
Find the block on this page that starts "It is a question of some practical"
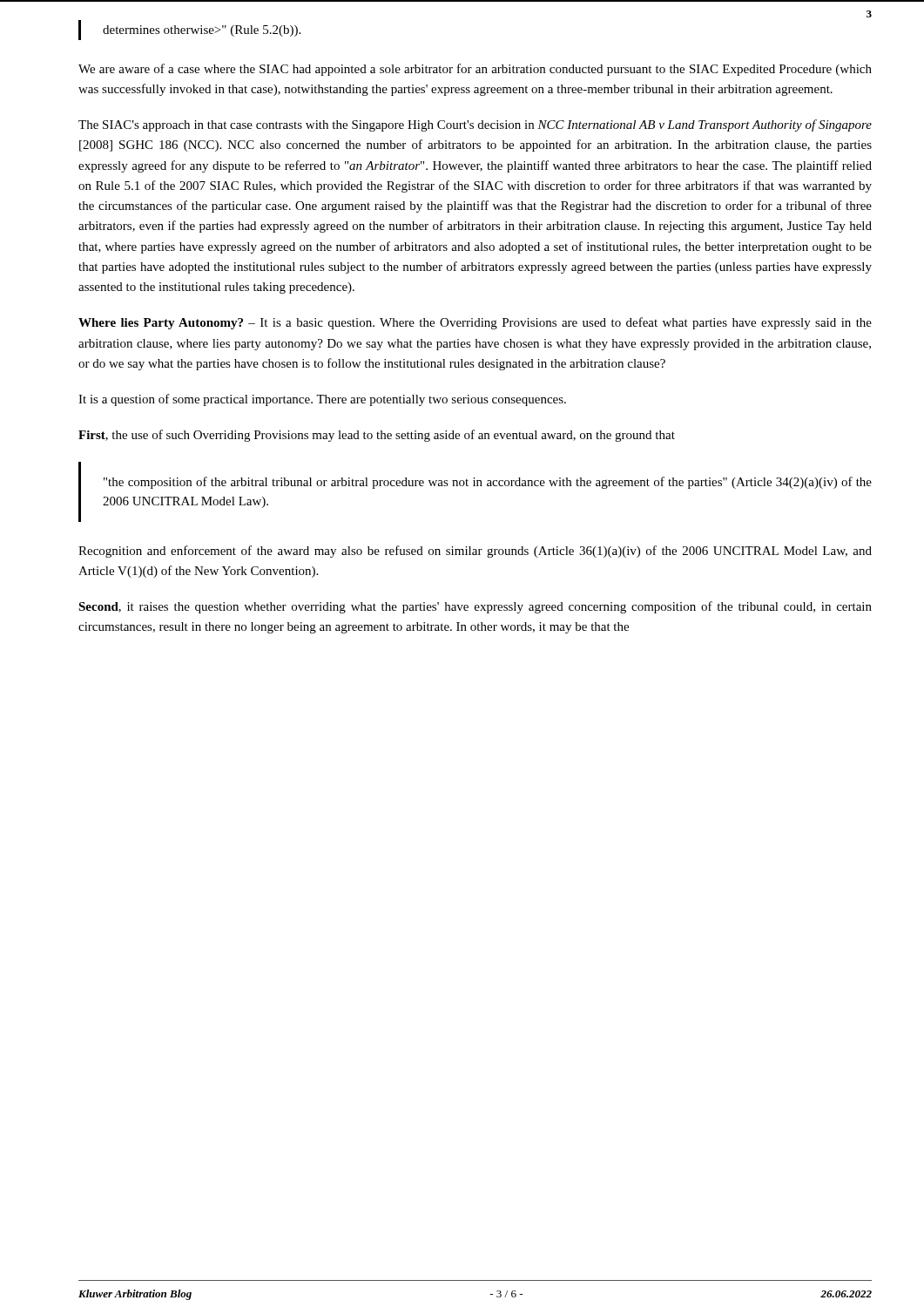323,399
